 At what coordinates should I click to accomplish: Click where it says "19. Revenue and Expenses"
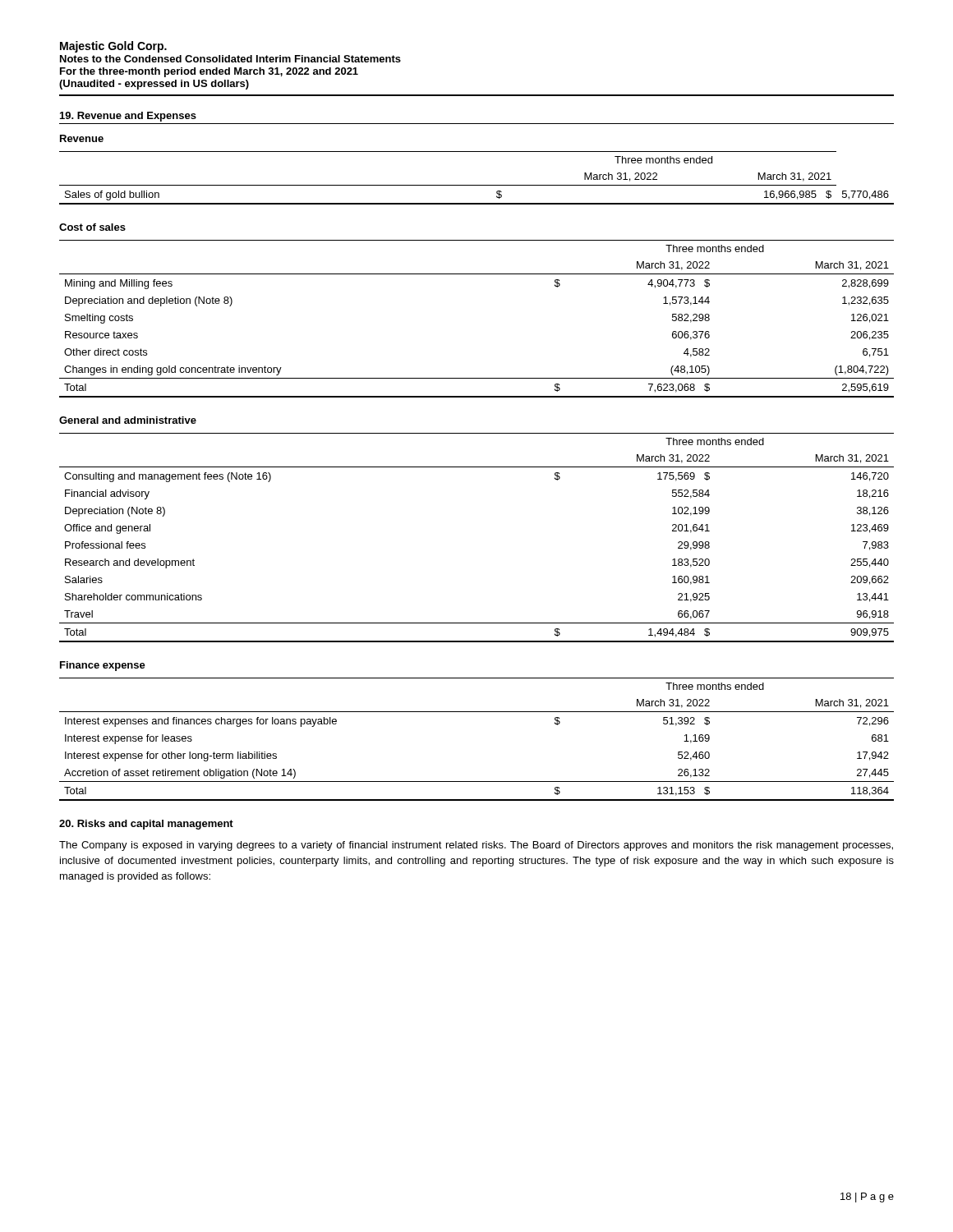point(128,115)
